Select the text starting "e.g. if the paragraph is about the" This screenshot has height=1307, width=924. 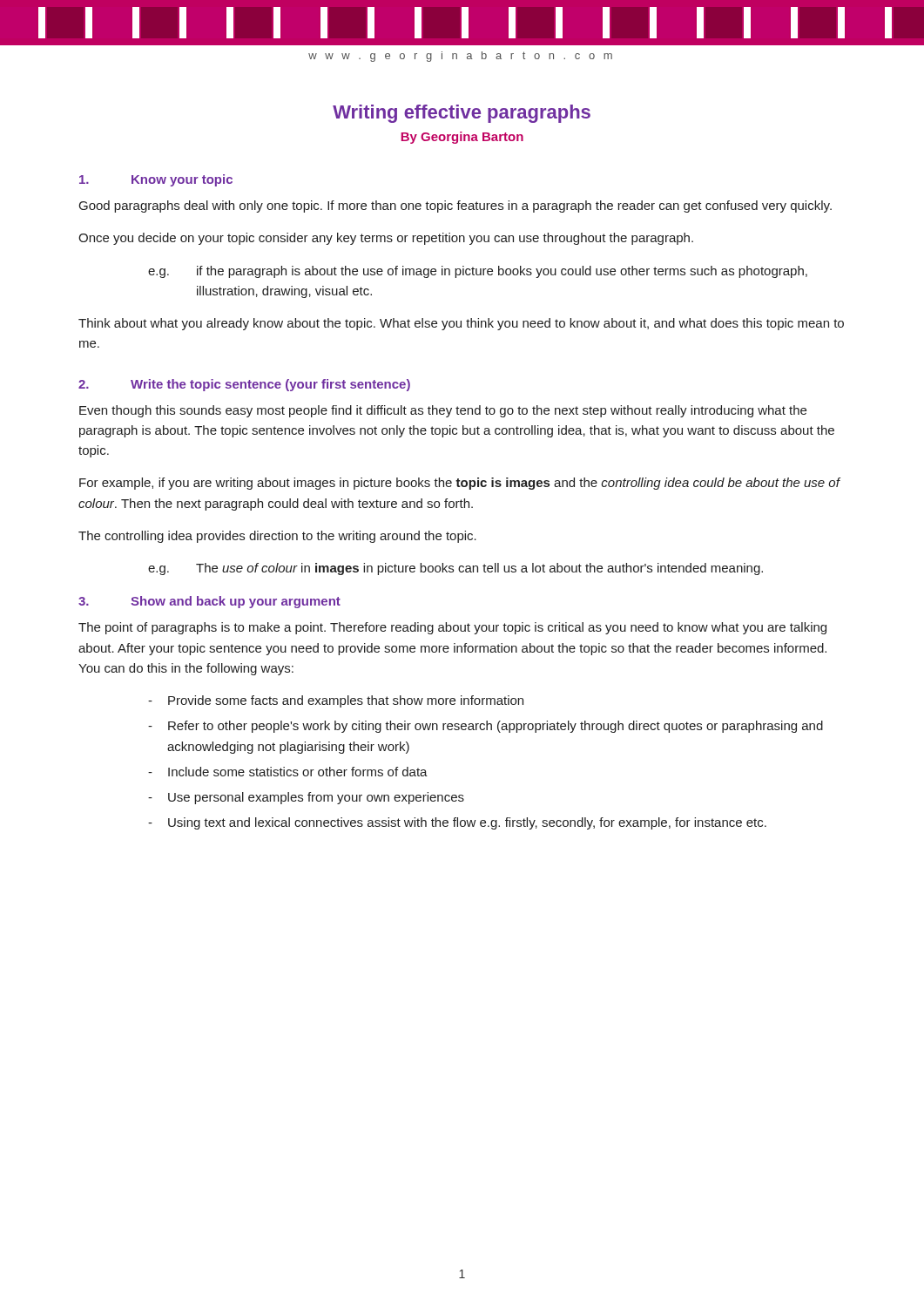point(497,280)
